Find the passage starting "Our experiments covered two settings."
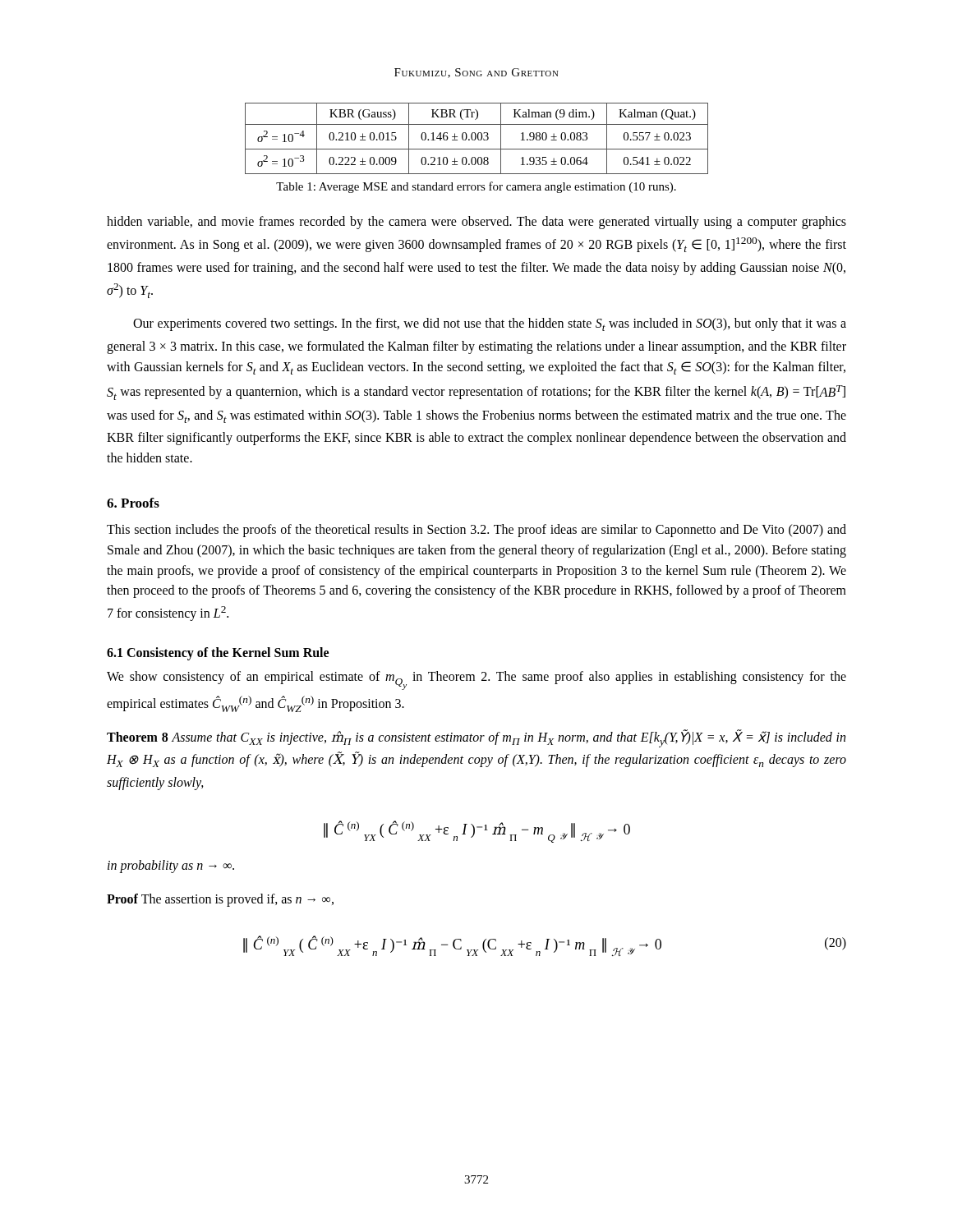This screenshot has width=953, height=1232. tap(476, 391)
